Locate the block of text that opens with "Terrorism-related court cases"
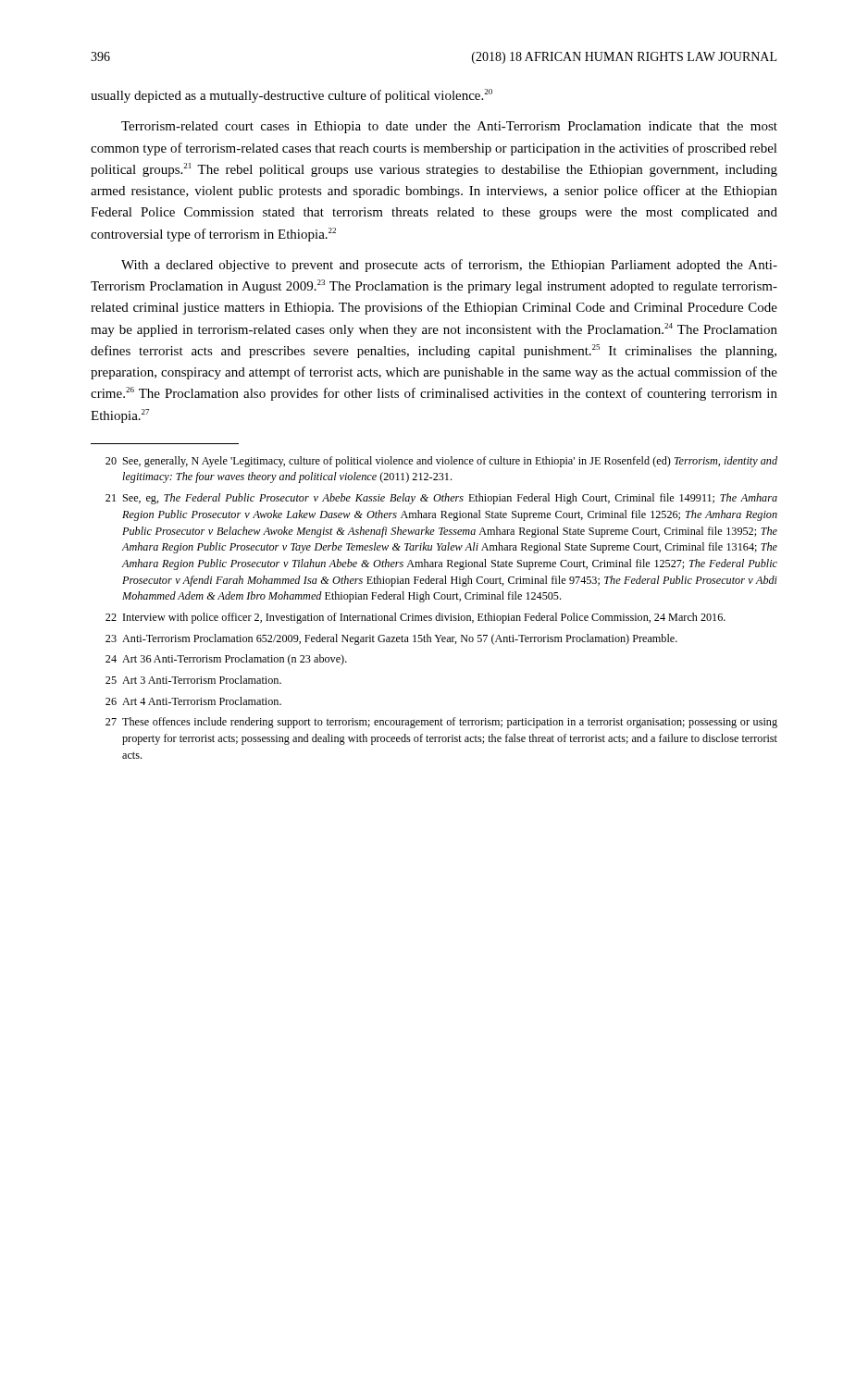The image size is (868, 1388). [434, 180]
